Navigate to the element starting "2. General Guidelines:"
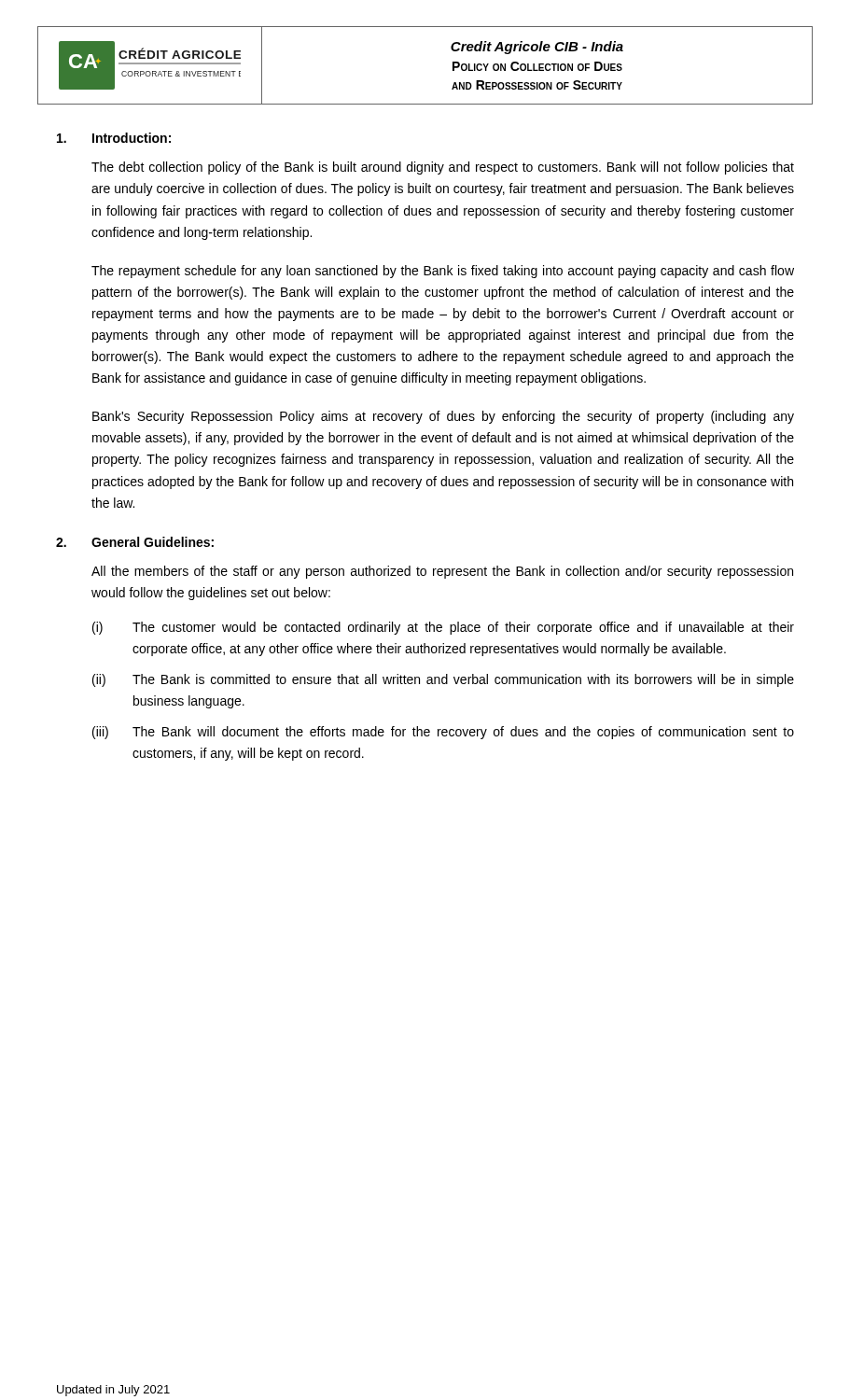 coord(135,542)
